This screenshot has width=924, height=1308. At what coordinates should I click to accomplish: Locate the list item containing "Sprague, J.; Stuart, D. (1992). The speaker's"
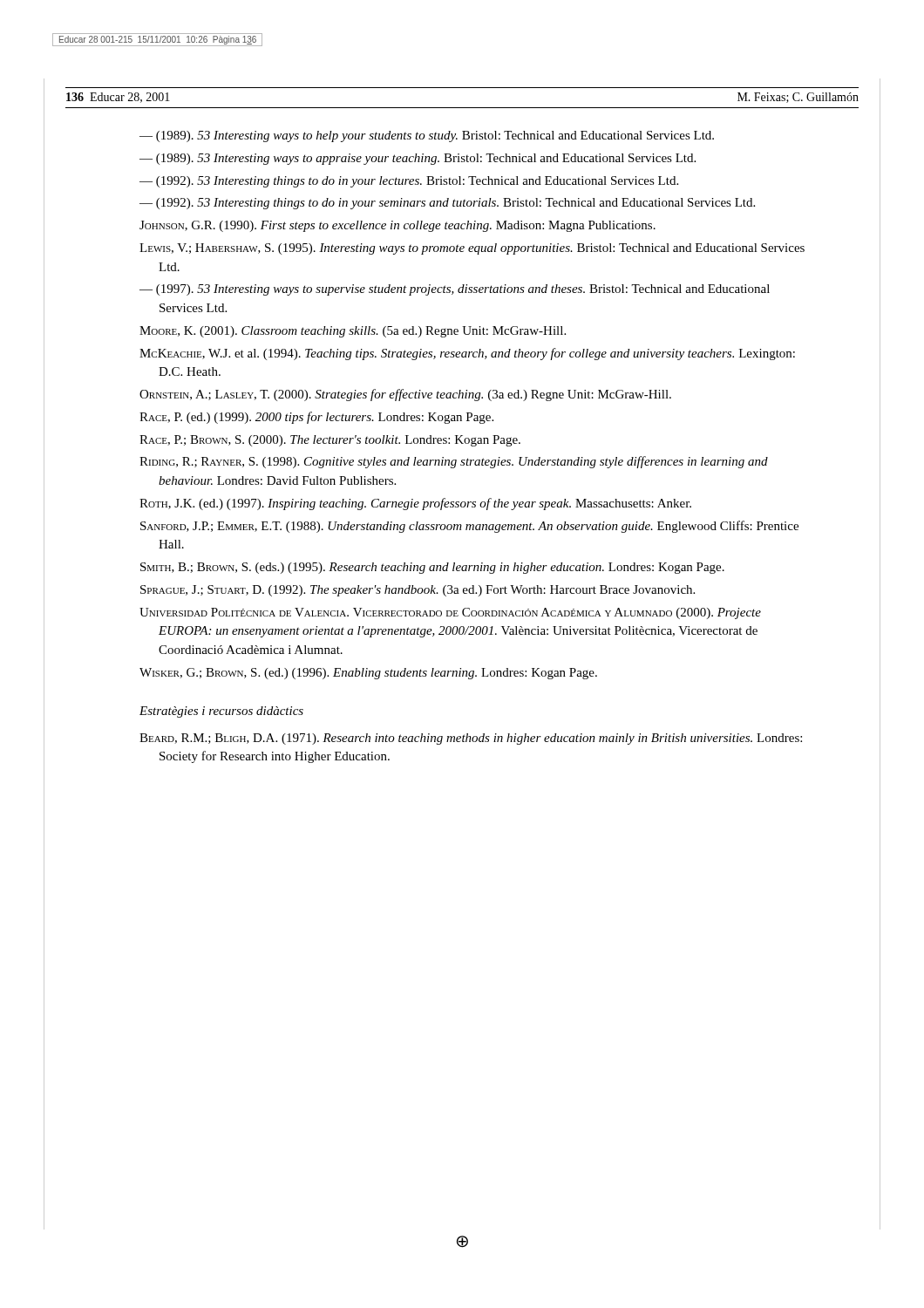(418, 589)
